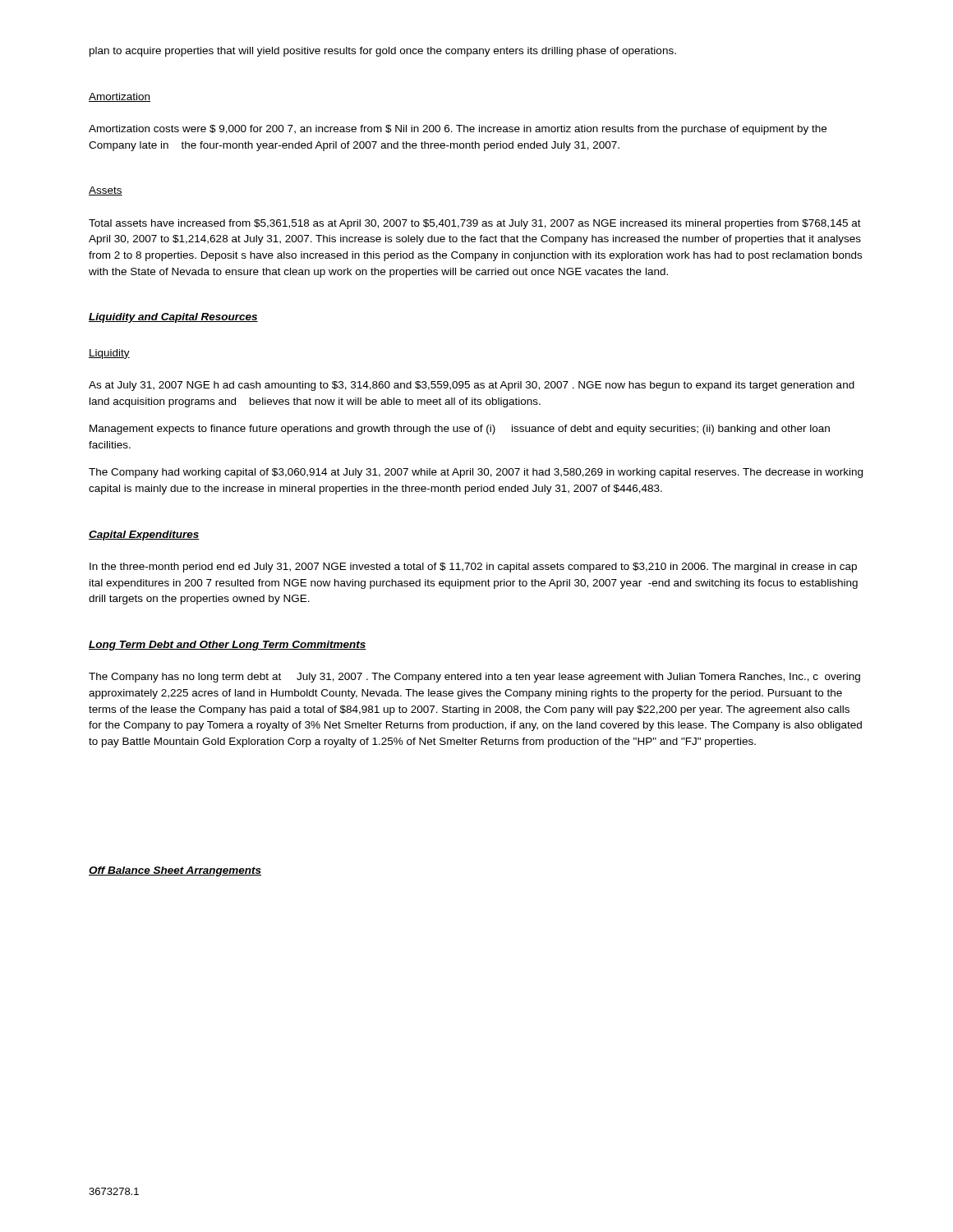This screenshot has height=1232, width=953.
Task: Find the text block starting "Management expects to finance future operations"
Action: [x=460, y=437]
